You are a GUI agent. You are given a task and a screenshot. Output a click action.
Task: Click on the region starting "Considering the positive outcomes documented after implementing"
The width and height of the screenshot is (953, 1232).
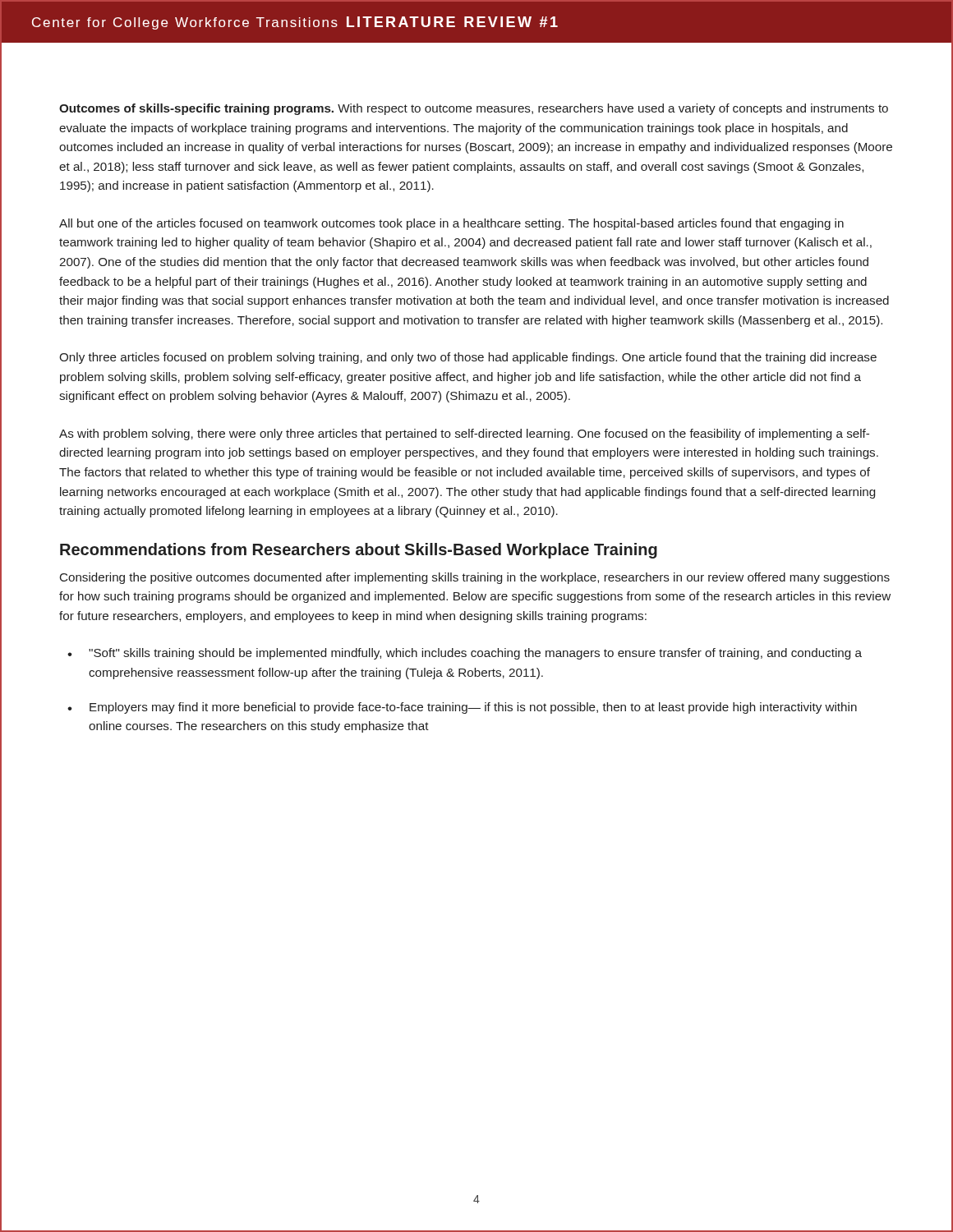click(475, 596)
